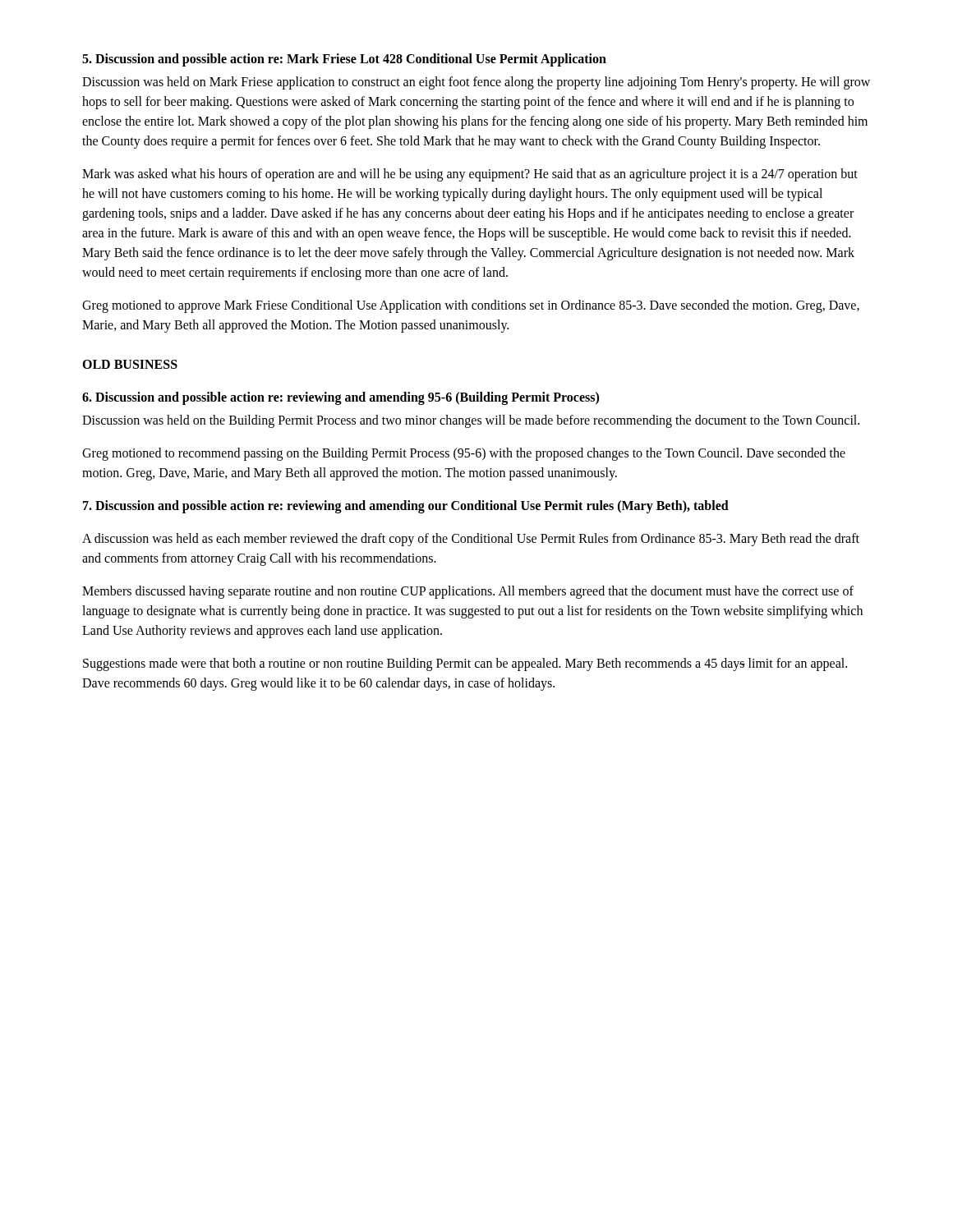Locate the section header that says "7. Discussion and possible action re: reviewing and"
Image resolution: width=953 pixels, height=1232 pixels.
[x=405, y=506]
